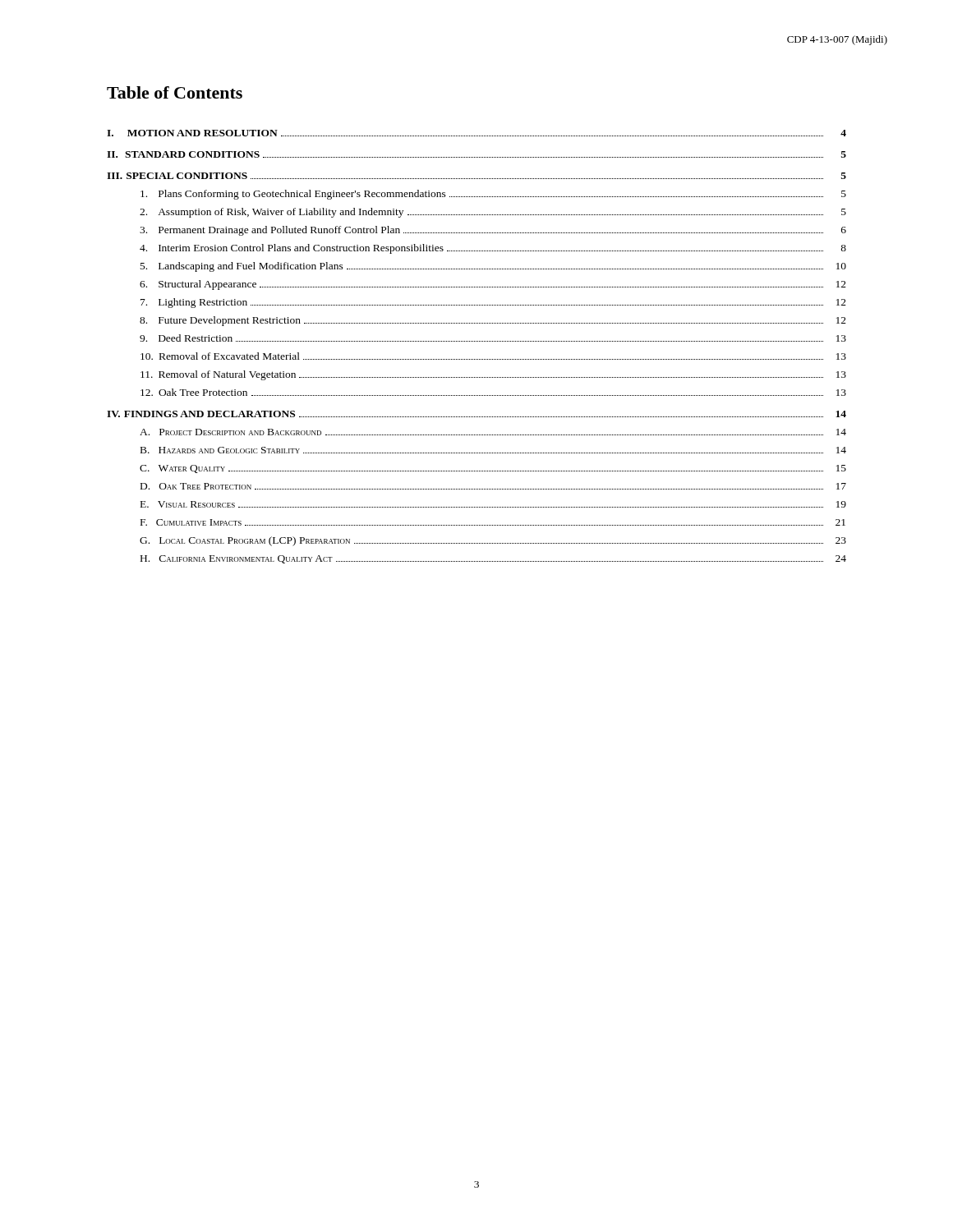
Task: Find the list item that says "11. Removal of Natural Vegetation 13"
Action: (493, 375)
